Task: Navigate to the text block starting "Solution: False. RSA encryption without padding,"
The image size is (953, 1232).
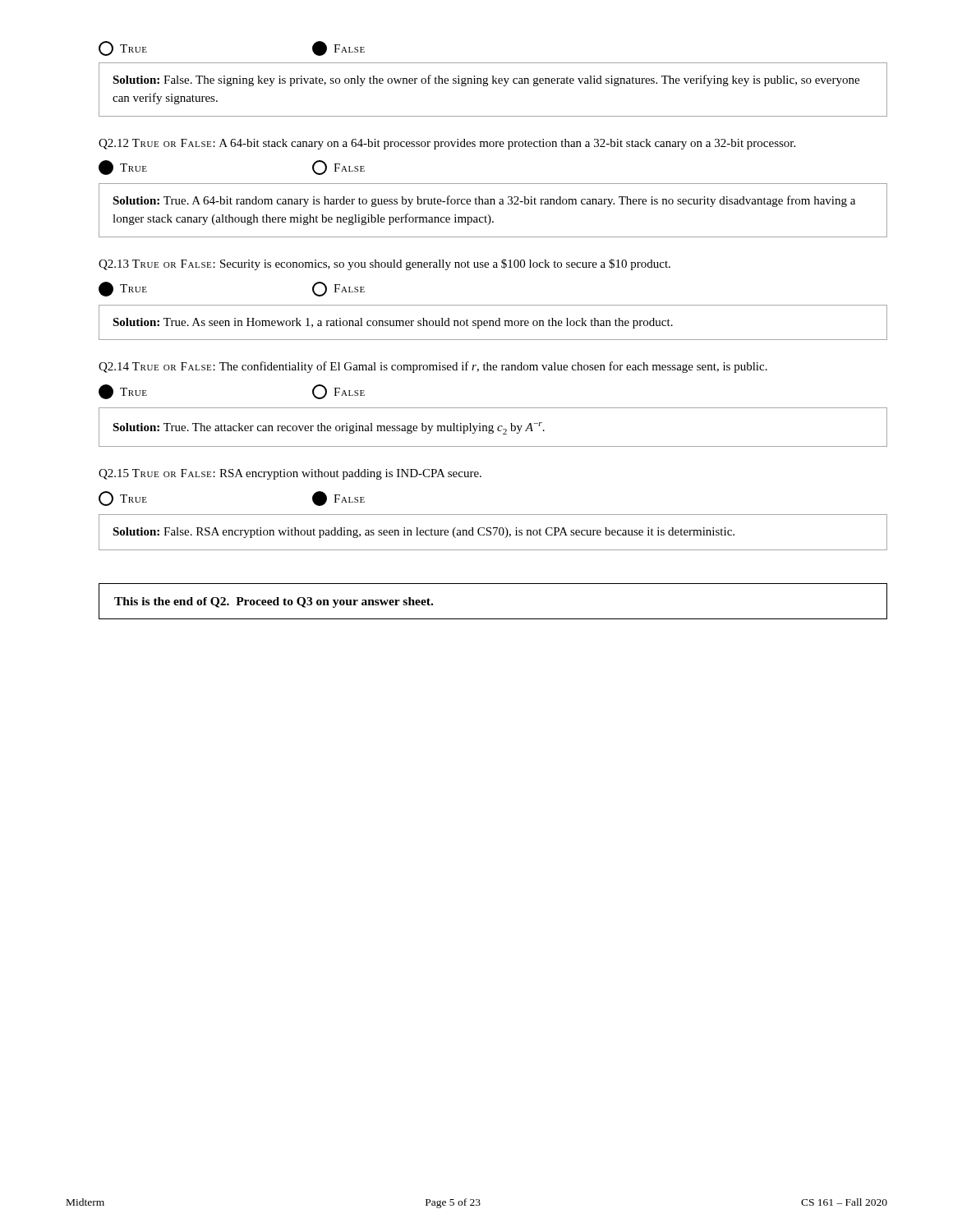Action: click(x=424, y=531)
